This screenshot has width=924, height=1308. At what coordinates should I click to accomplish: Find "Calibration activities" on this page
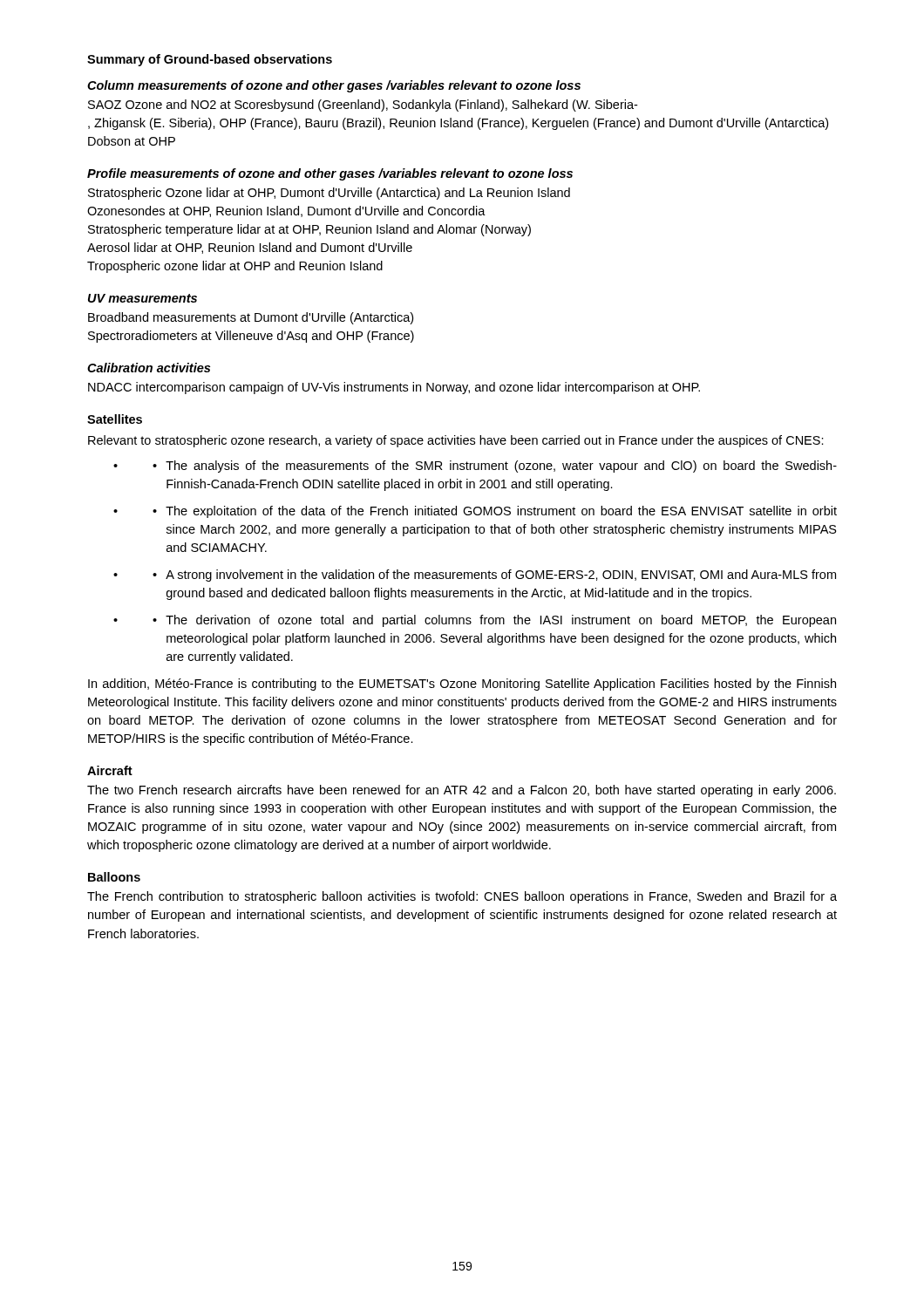click(x=149, y=368)
